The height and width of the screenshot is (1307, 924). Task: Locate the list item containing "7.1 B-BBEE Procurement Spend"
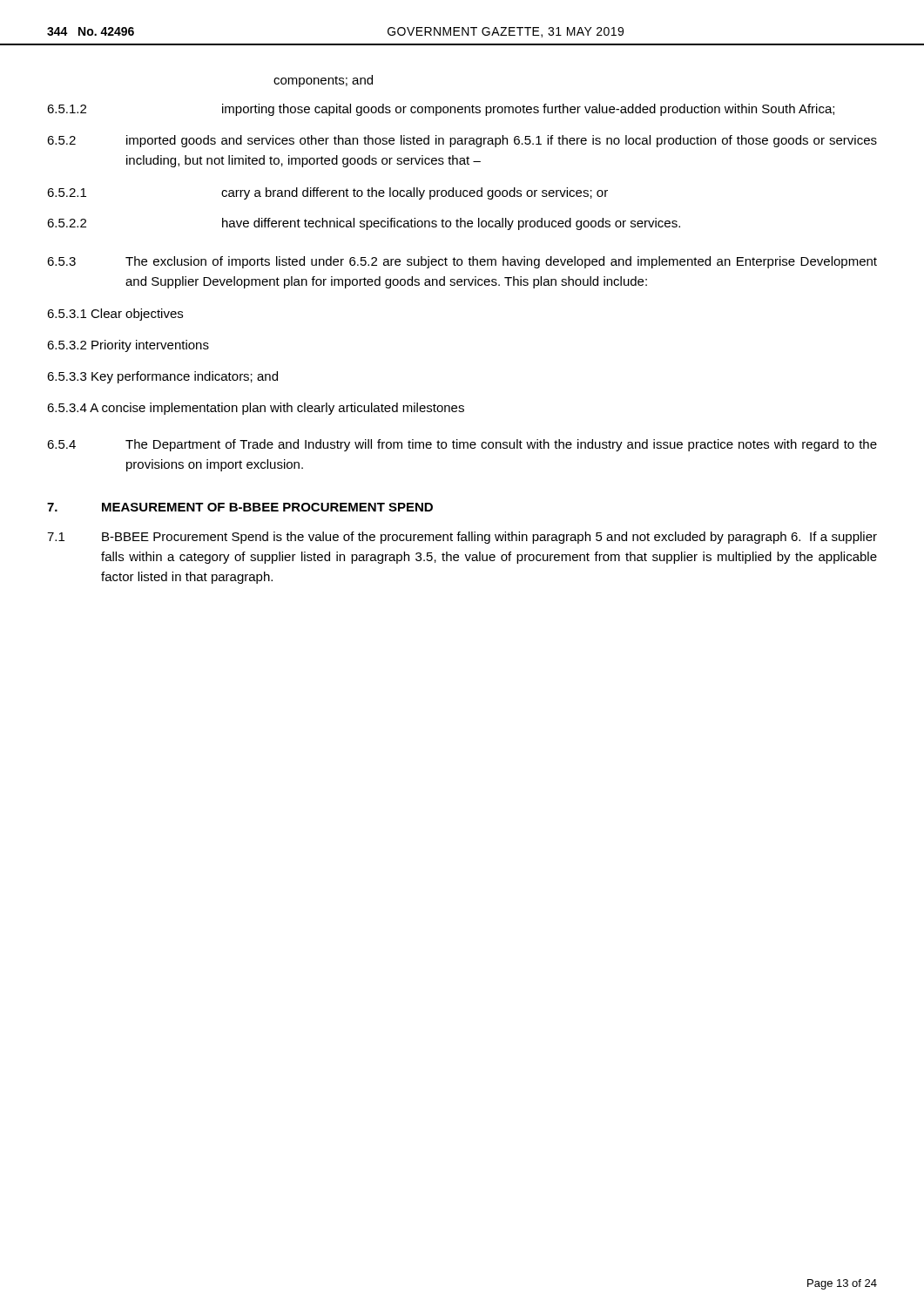click(x=462, y=556)
